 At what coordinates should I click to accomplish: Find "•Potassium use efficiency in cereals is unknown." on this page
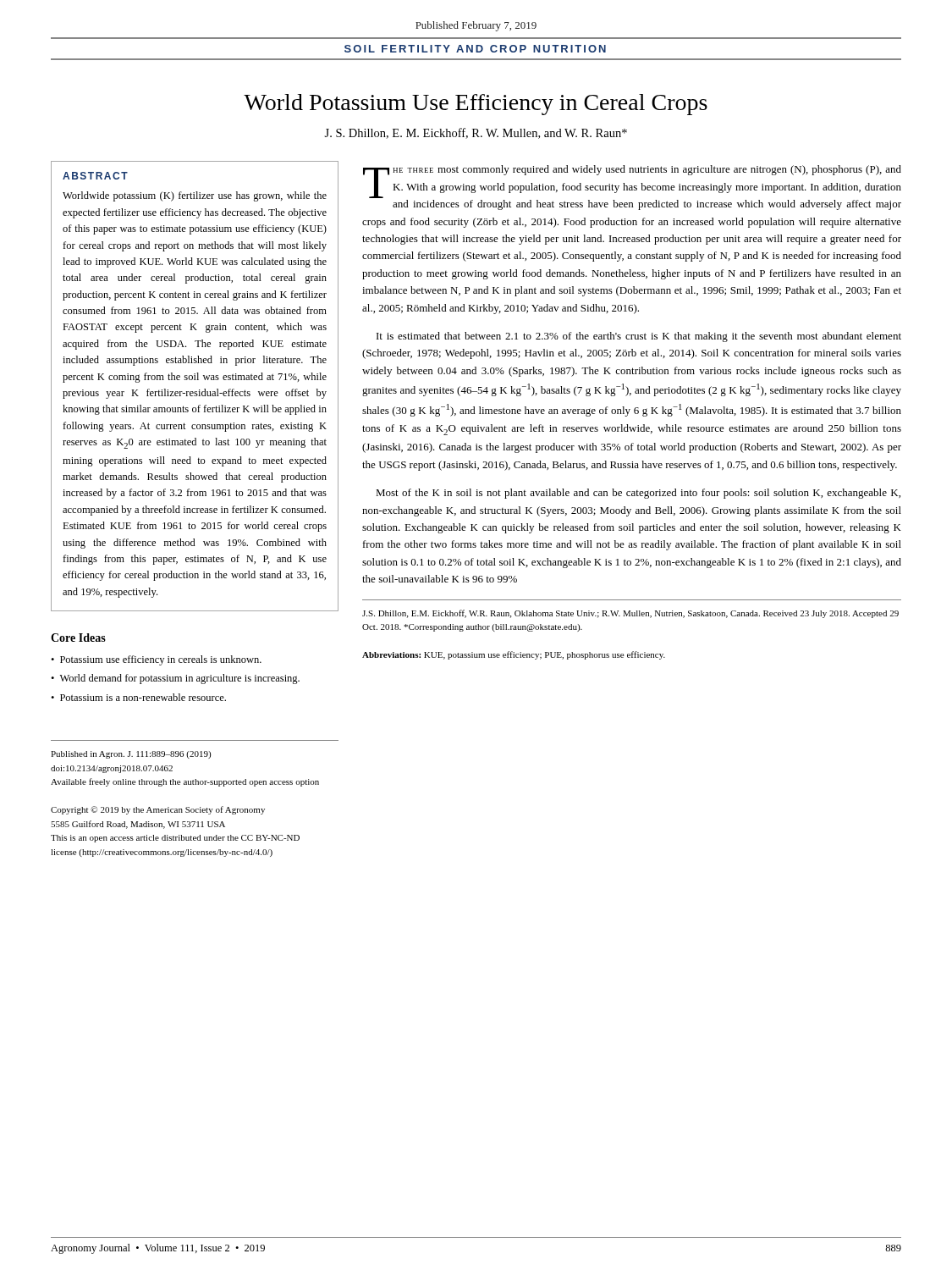(156, 660)
